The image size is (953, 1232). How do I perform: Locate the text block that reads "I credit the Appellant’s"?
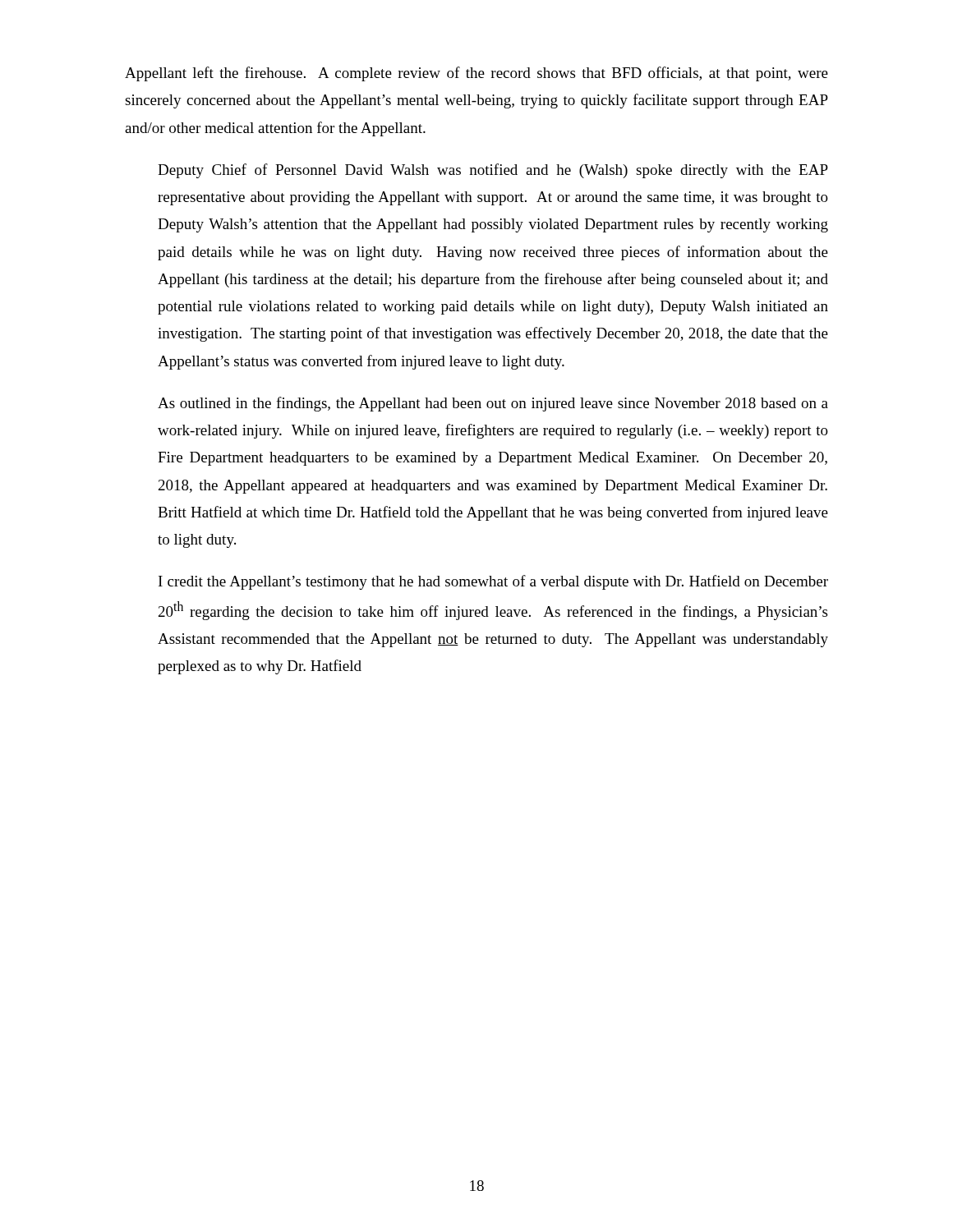click(493, 624)
